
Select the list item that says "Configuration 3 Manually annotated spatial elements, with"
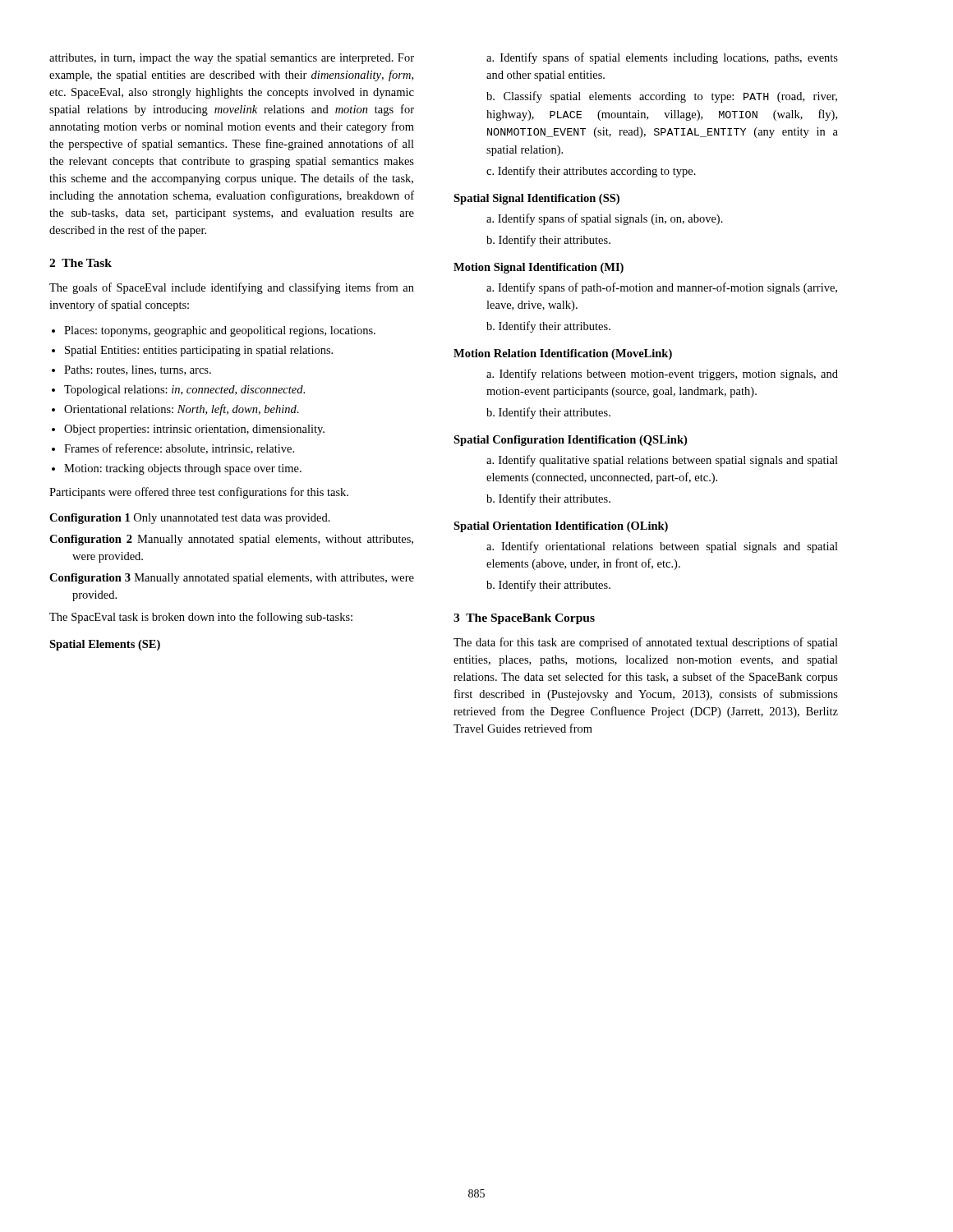click(232, 586)
